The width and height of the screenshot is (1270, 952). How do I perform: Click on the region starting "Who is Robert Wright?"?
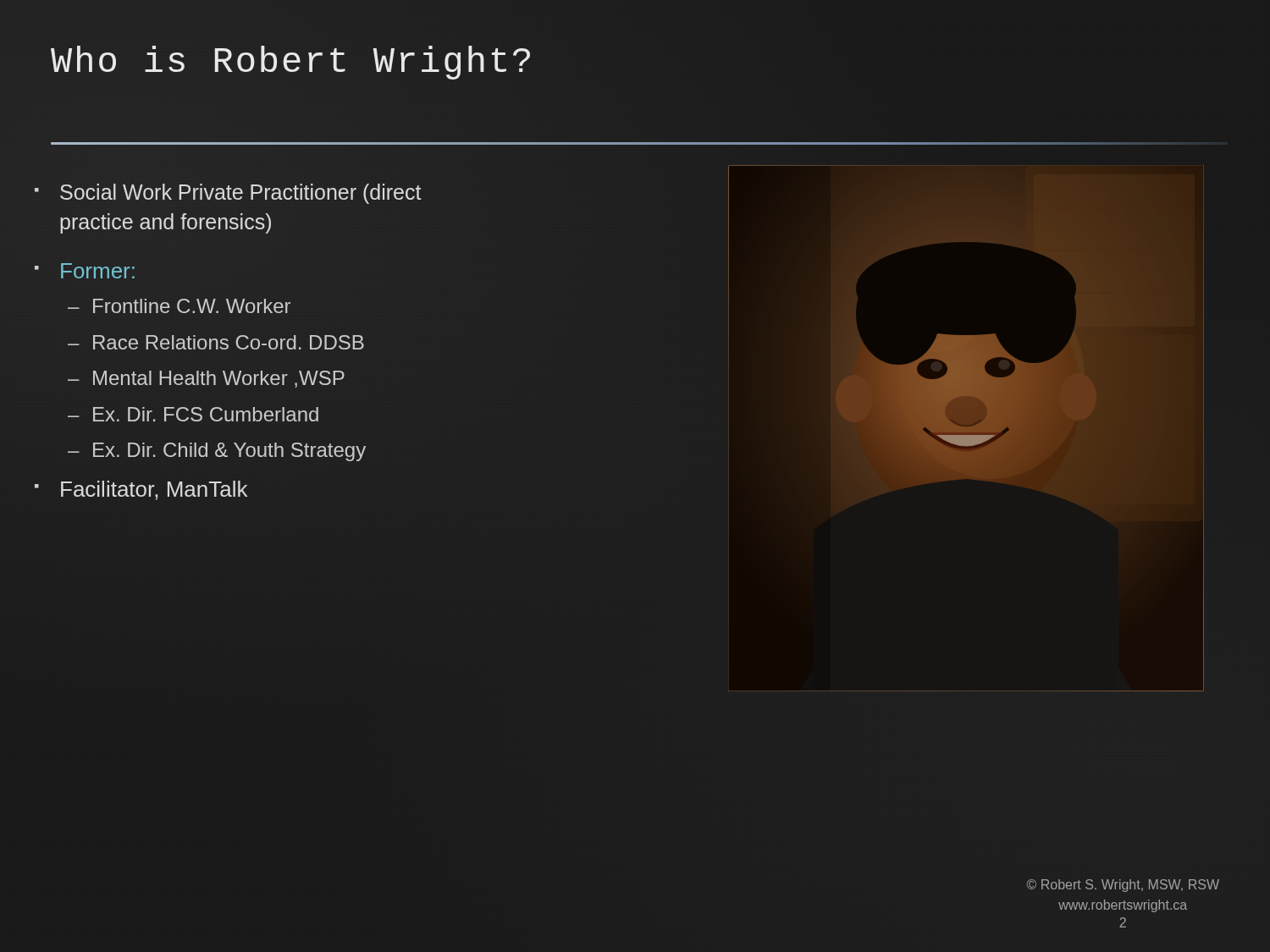click(x=293, y=63)
